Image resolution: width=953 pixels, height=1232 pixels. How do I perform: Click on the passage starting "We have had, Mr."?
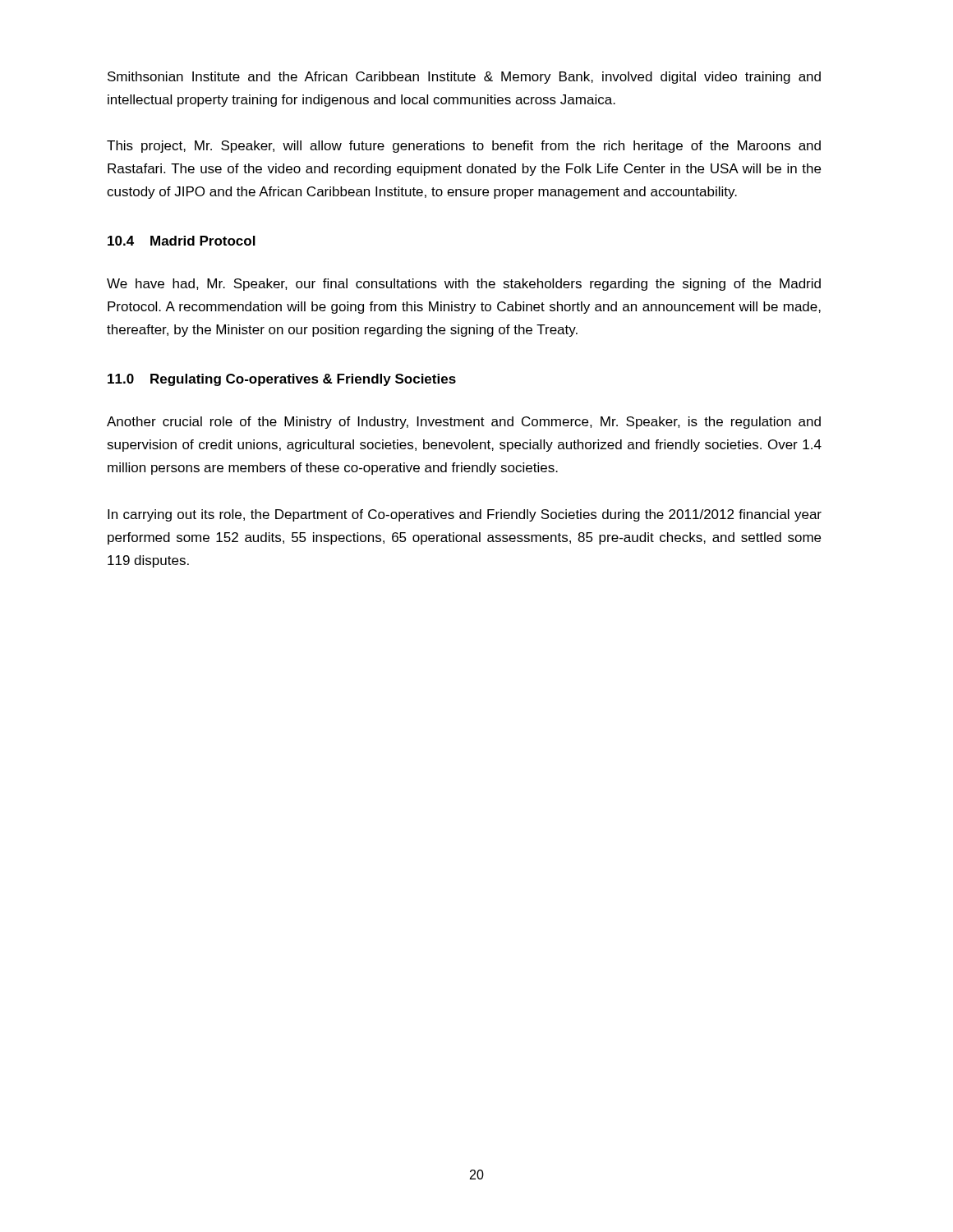pyautogui.click(x=464, y=307)
